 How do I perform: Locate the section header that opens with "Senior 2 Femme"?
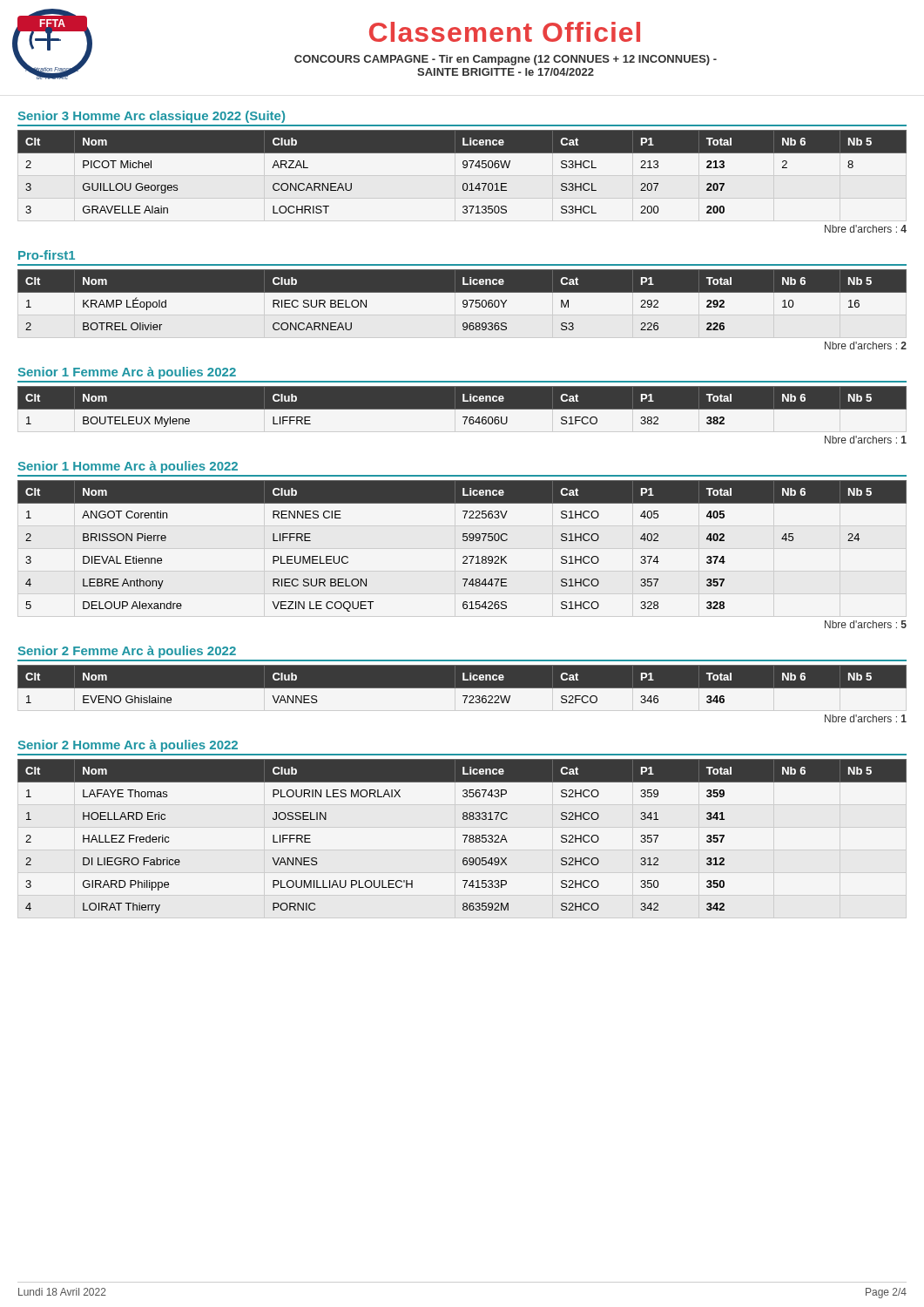[127, 650]
